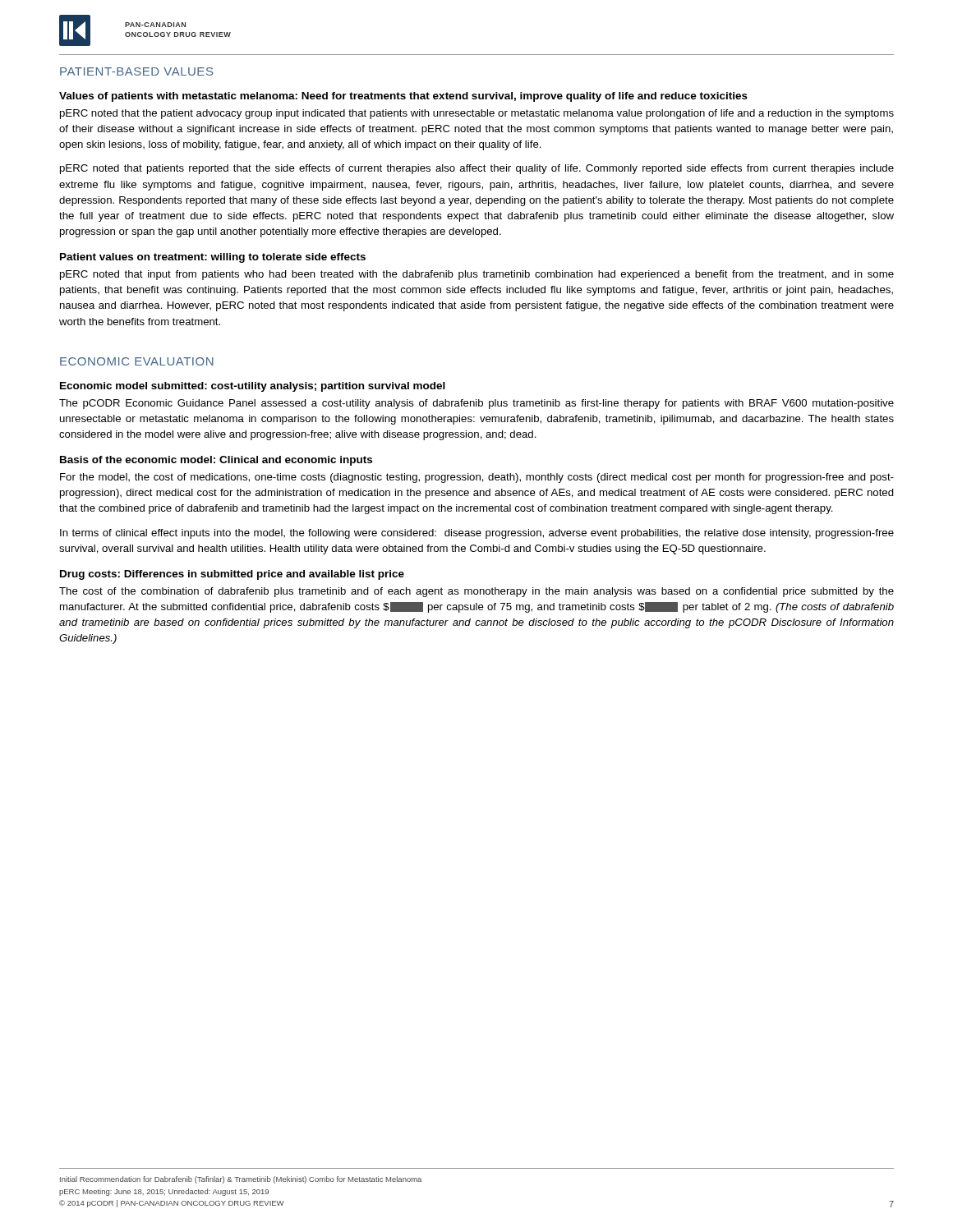Click on the section header that reads "PATIENT-BASED VALUES"

[x=136, y=71]
